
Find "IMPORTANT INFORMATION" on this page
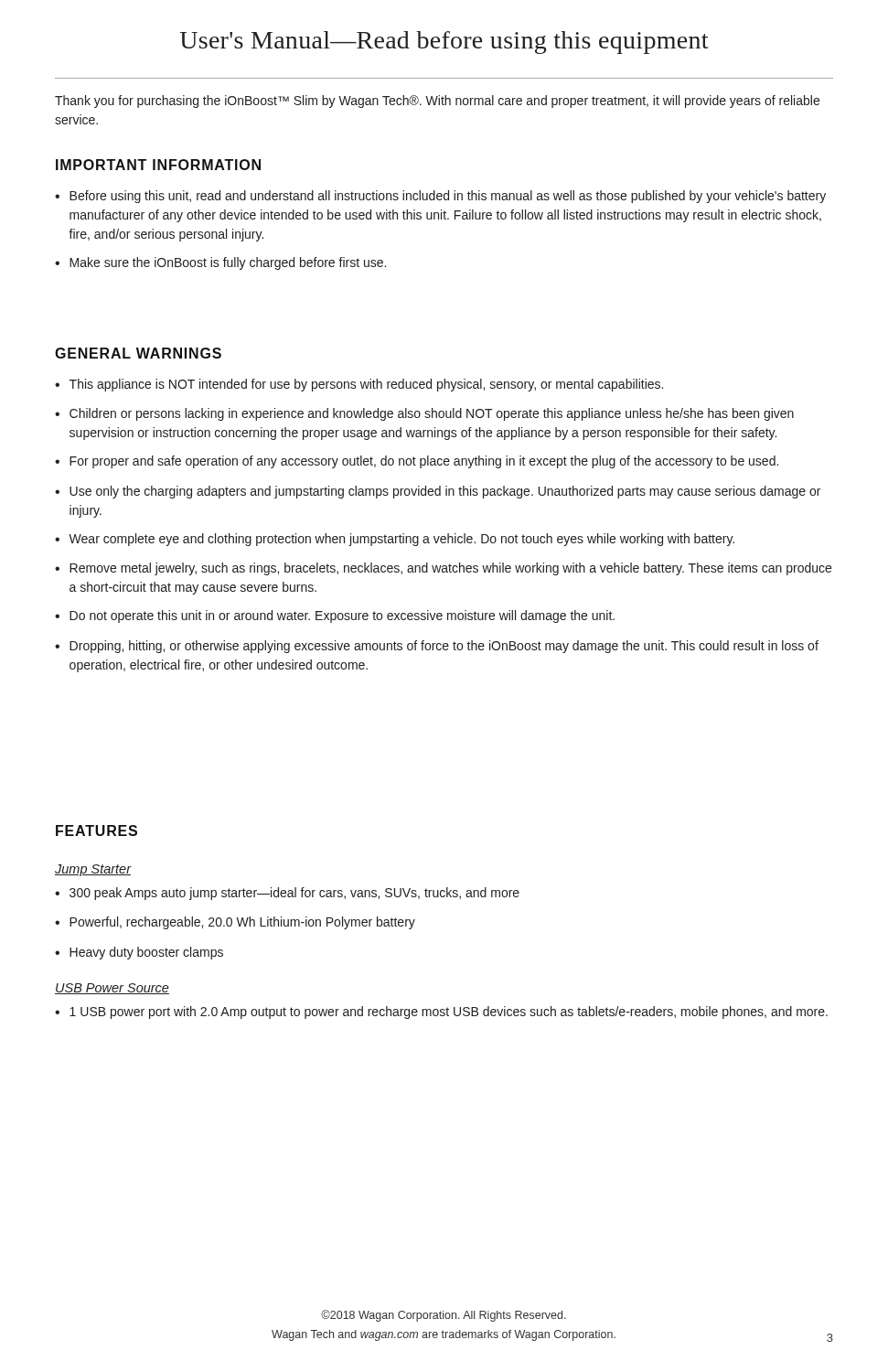(159, 166)
